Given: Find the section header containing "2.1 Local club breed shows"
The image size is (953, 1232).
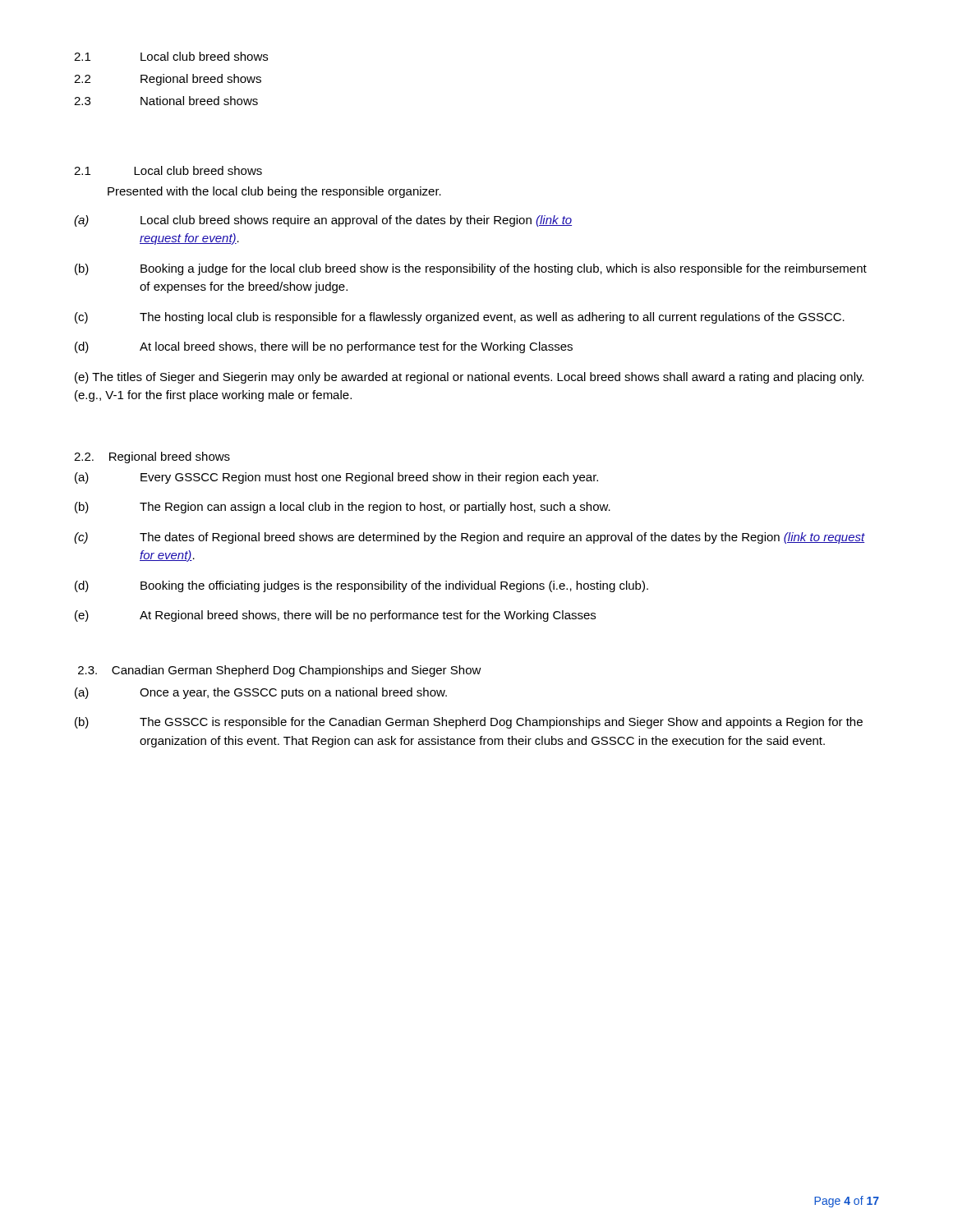Looking at the screenshot, I should (168, 170).
